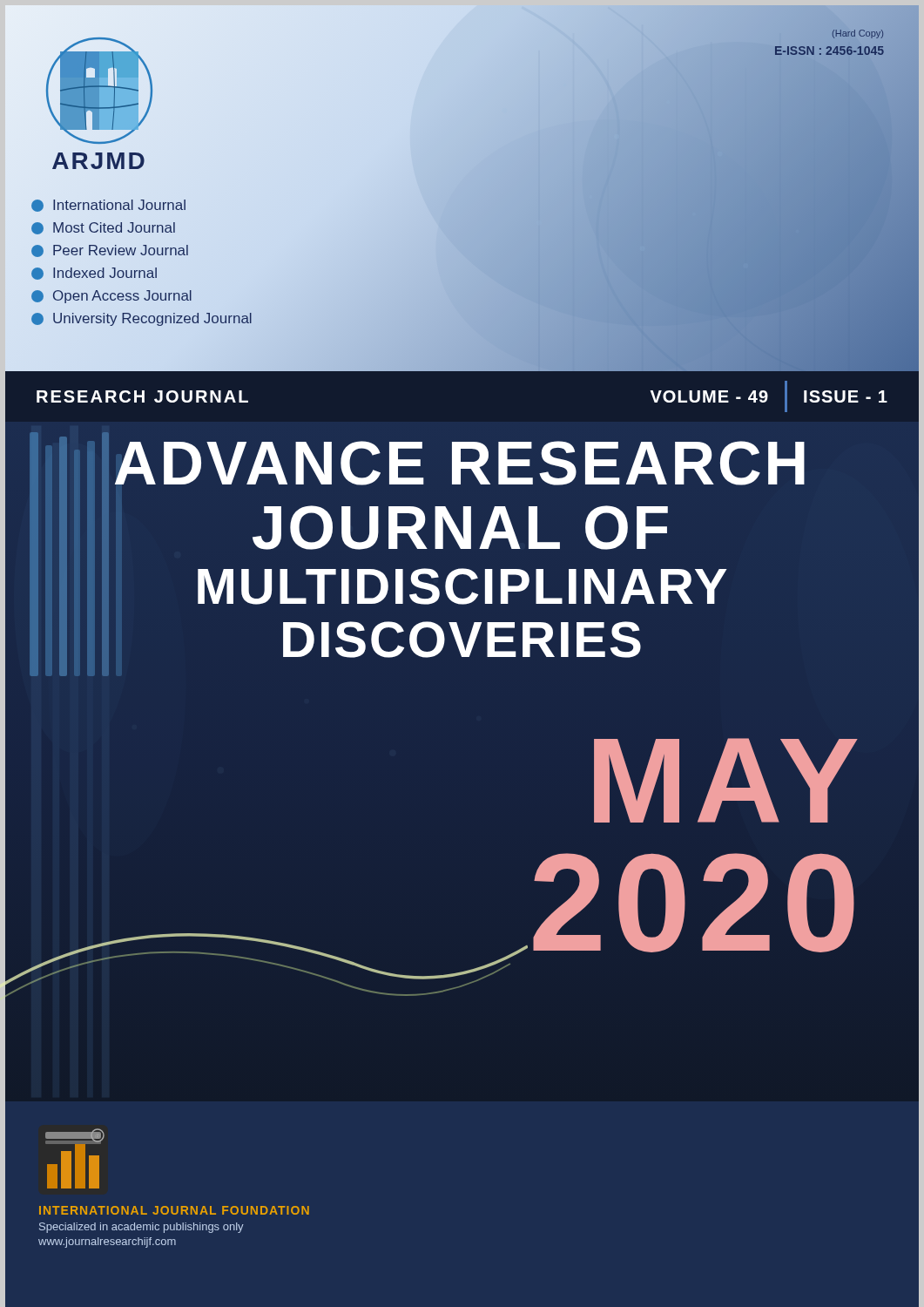The width and height of the screenshot is (924, 1307).
Task: Select the region starting "Most Cited Journal"
Action: (x=103, y=228)
